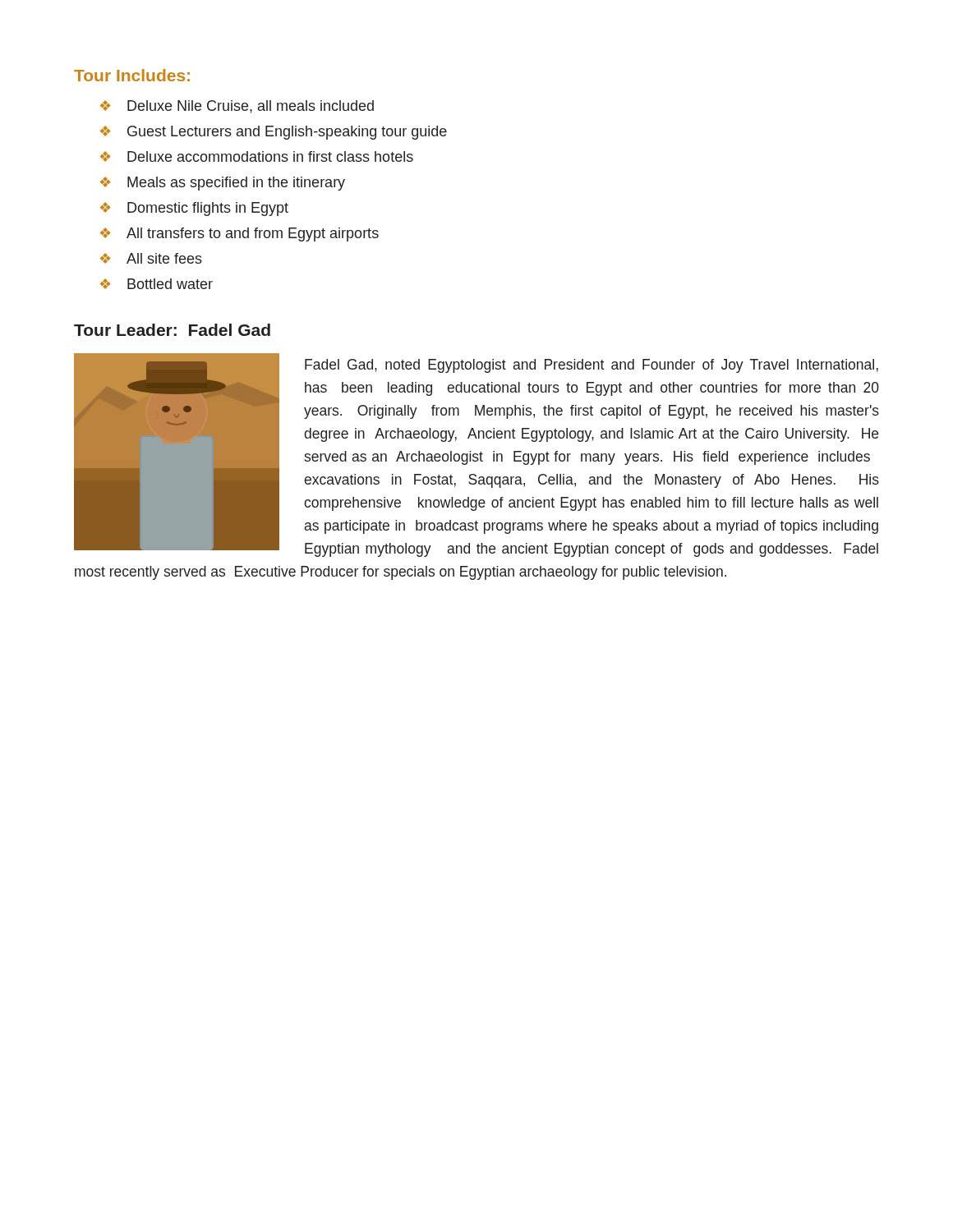The width and height of the screenshot is (953, 1232).
Task: Locate the list item containing "❖ Deluxe Nile Cruise, all meals included"
Action: [x=237, y=106]
